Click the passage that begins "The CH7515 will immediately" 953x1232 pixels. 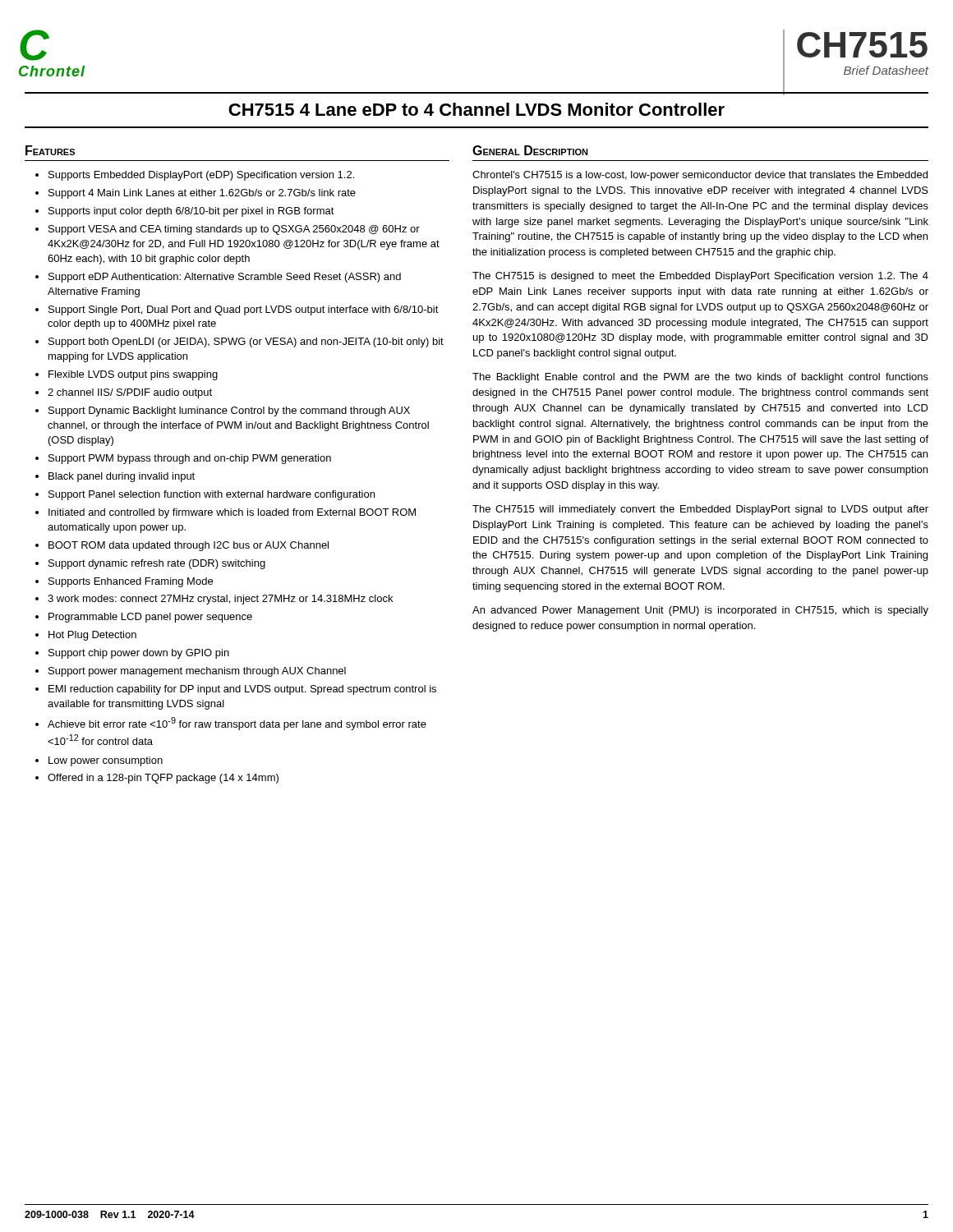click(x=700, y=547)
